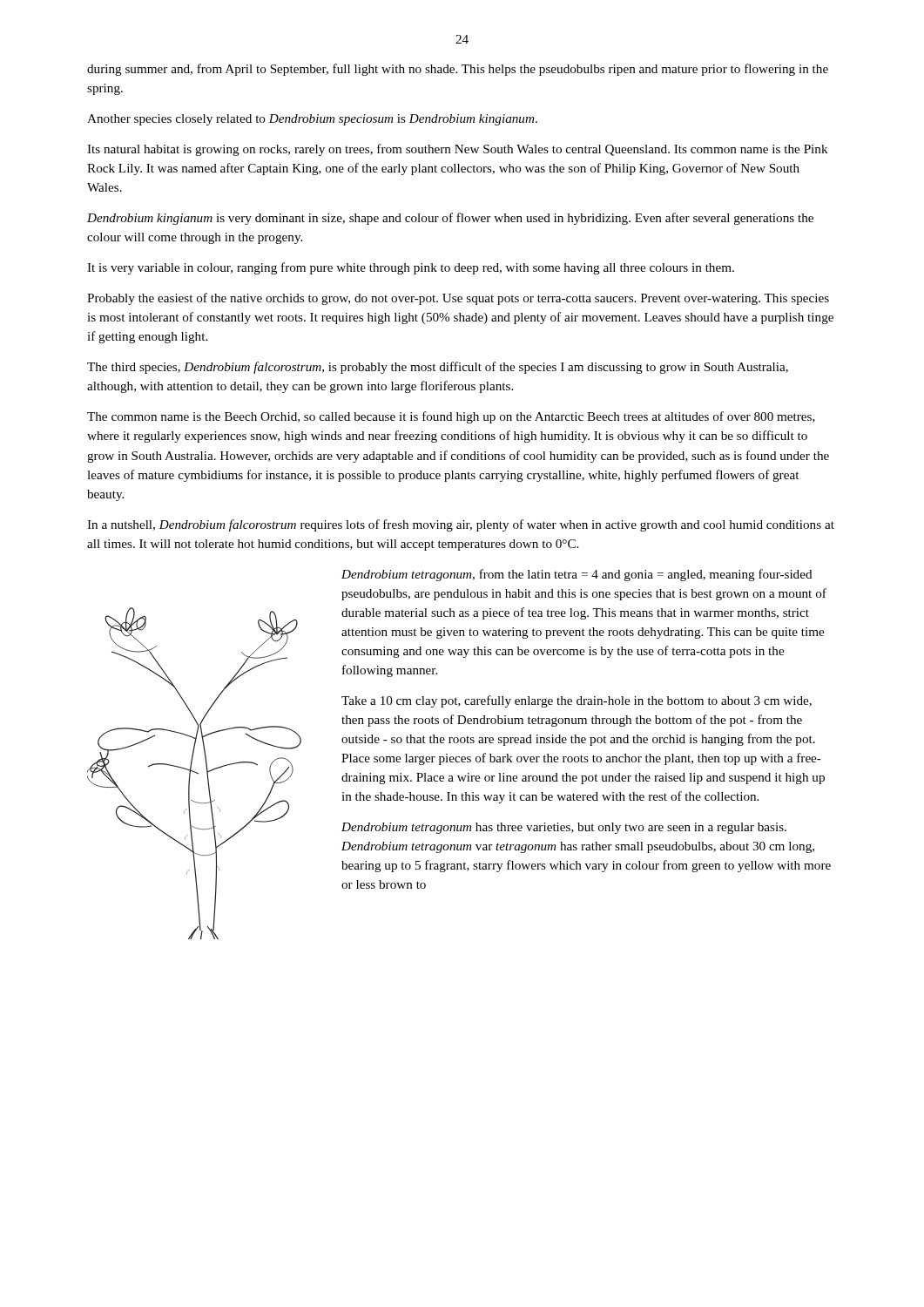Locate the passage starting "Dendrobium tetragonum has three varieties, but"
The height and width of the screenshot is (1307, 924).
589,856
